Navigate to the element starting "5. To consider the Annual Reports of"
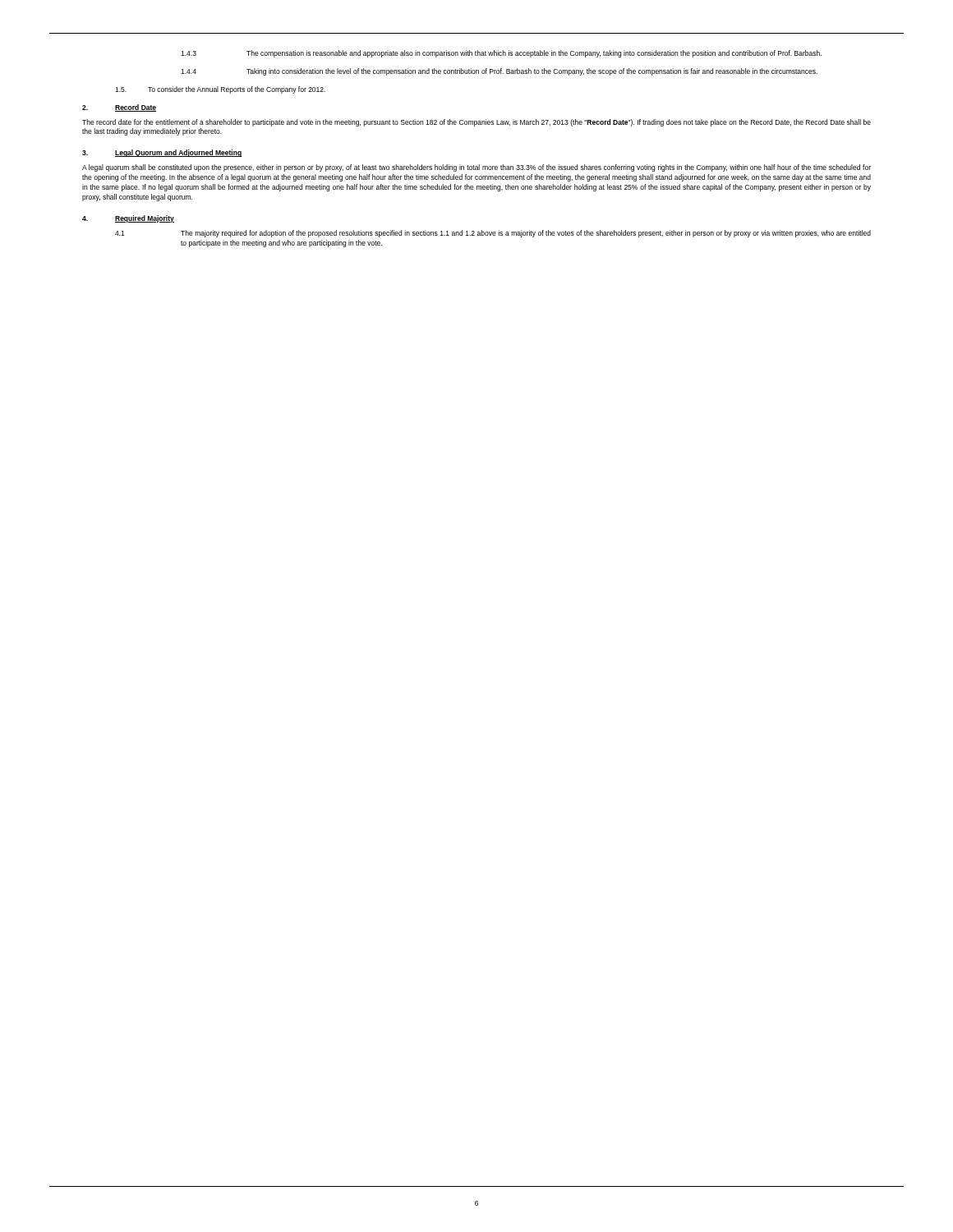The height and width of the screenshot is (1232, 953). pos(220,90)
